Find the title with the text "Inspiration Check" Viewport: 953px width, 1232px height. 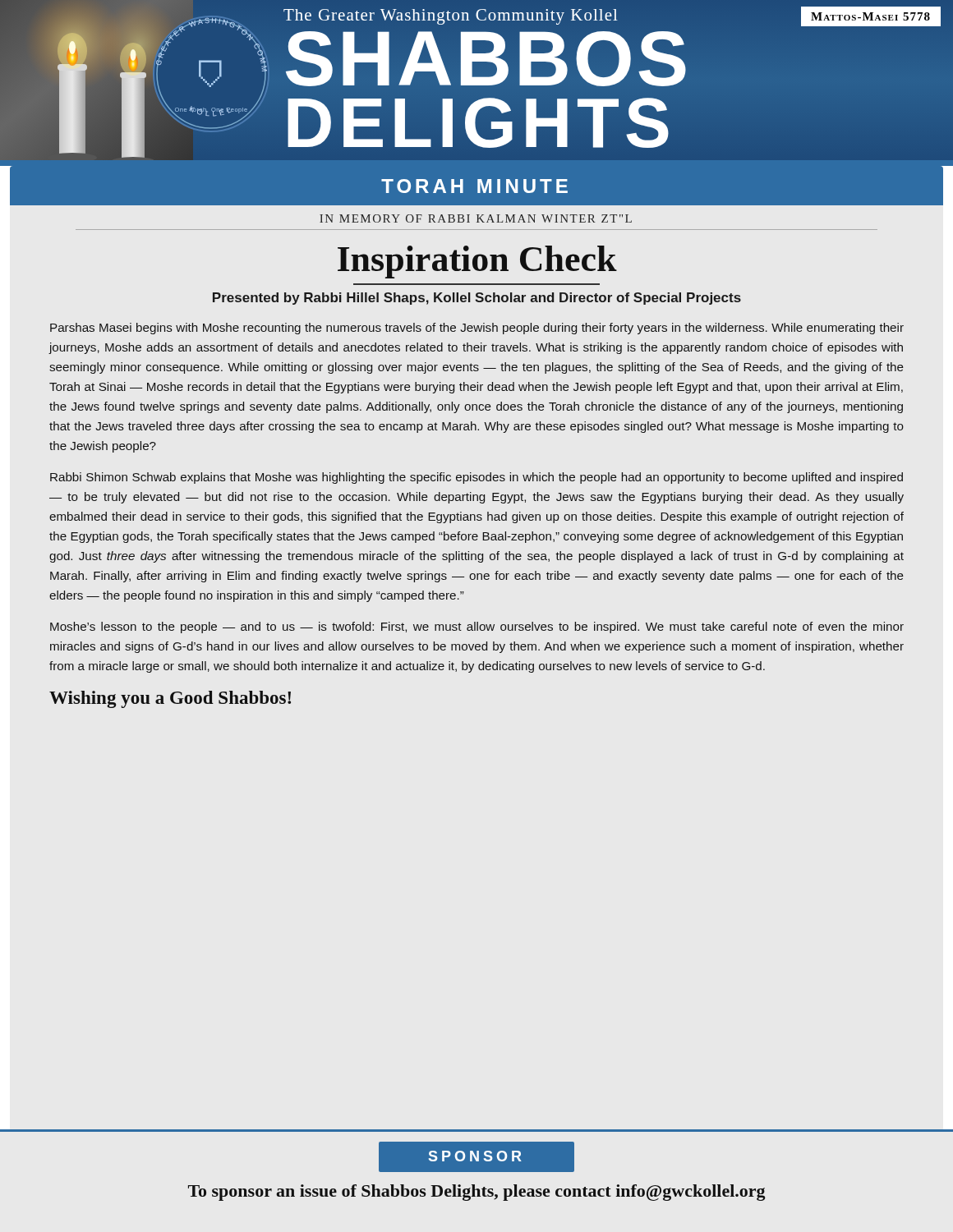coord(476,259)
